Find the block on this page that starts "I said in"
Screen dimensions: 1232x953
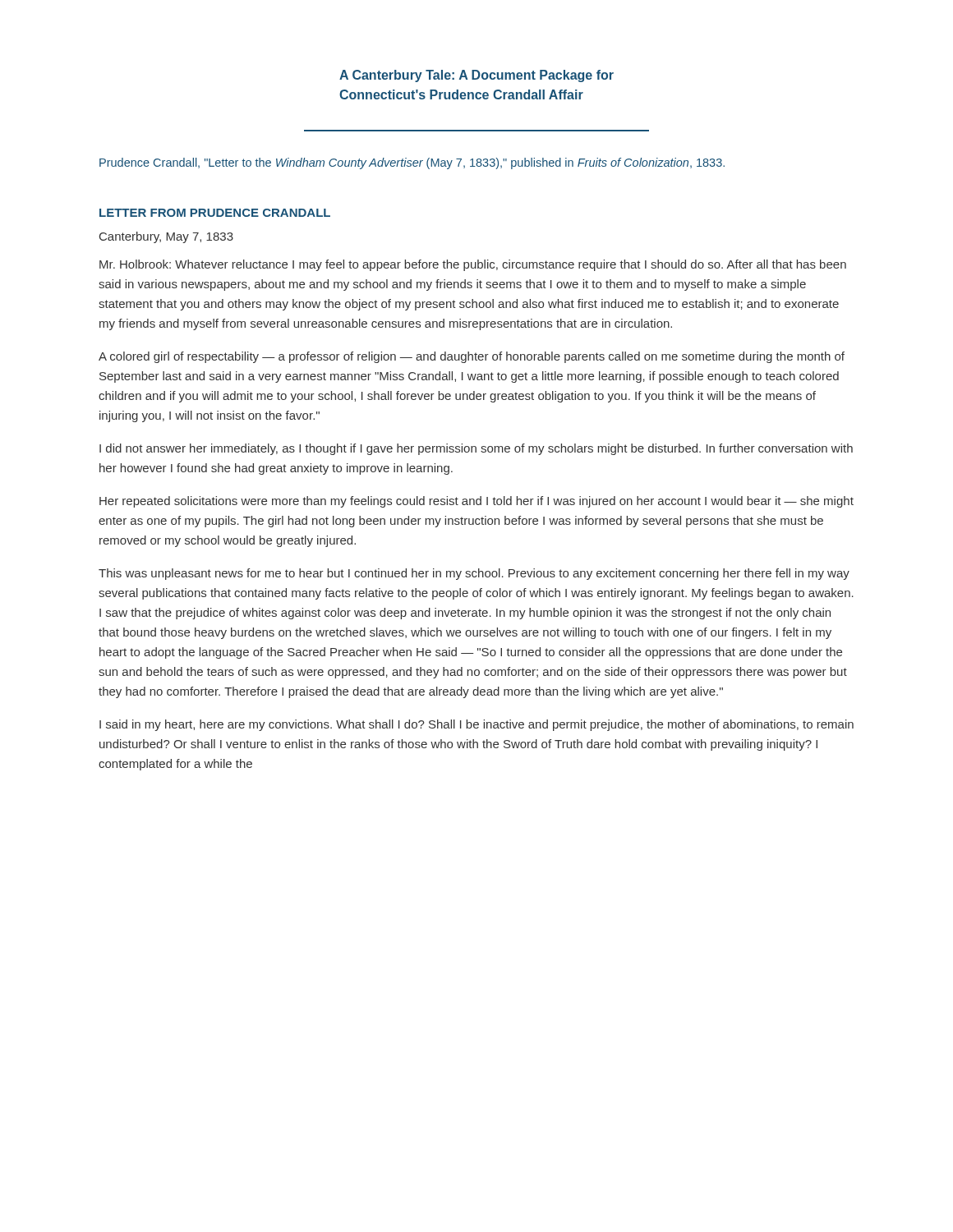pyautogui.click(x=476, y=744)
